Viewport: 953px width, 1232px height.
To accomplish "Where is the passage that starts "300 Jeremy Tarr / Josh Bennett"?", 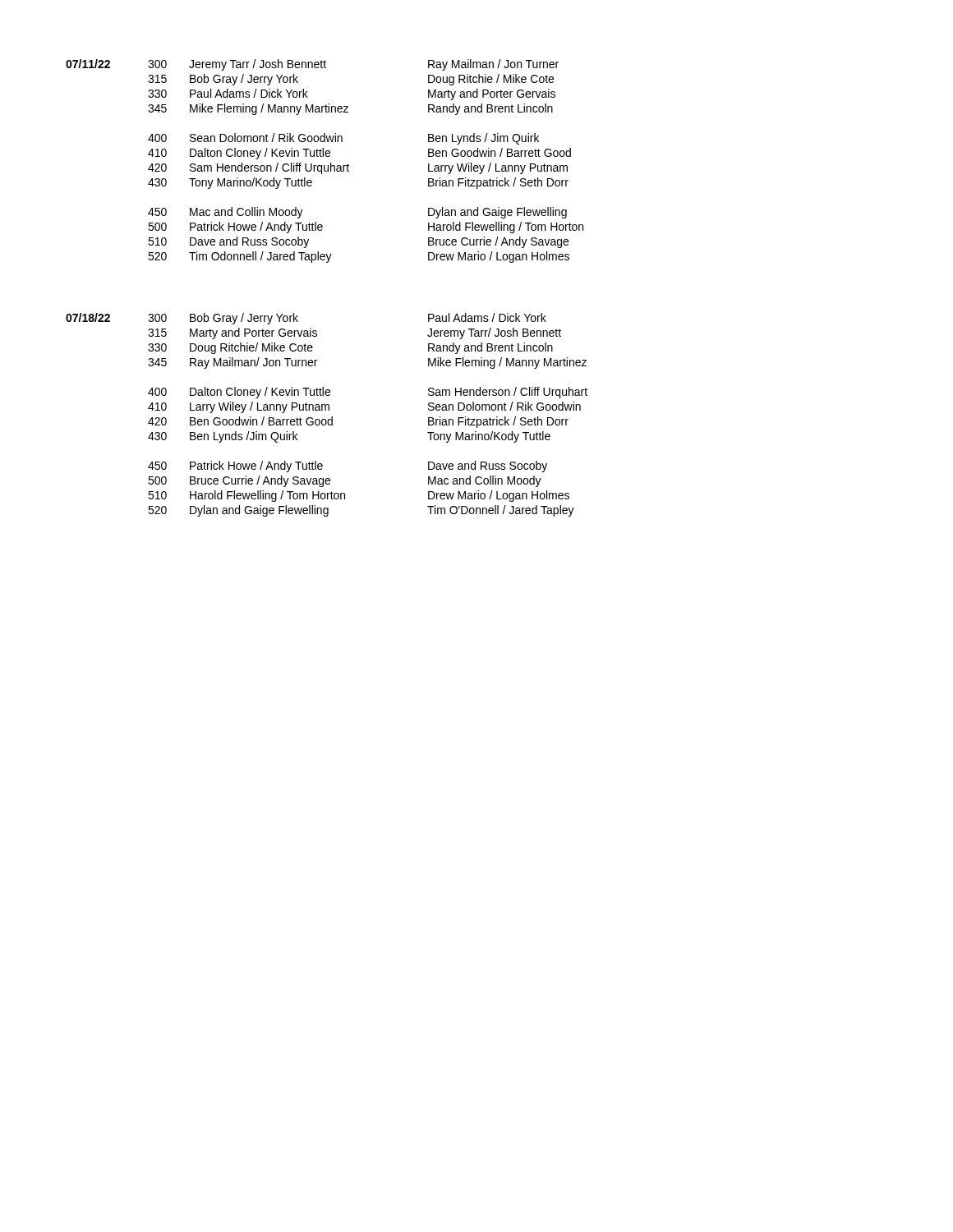I will (x=254, y=64).
